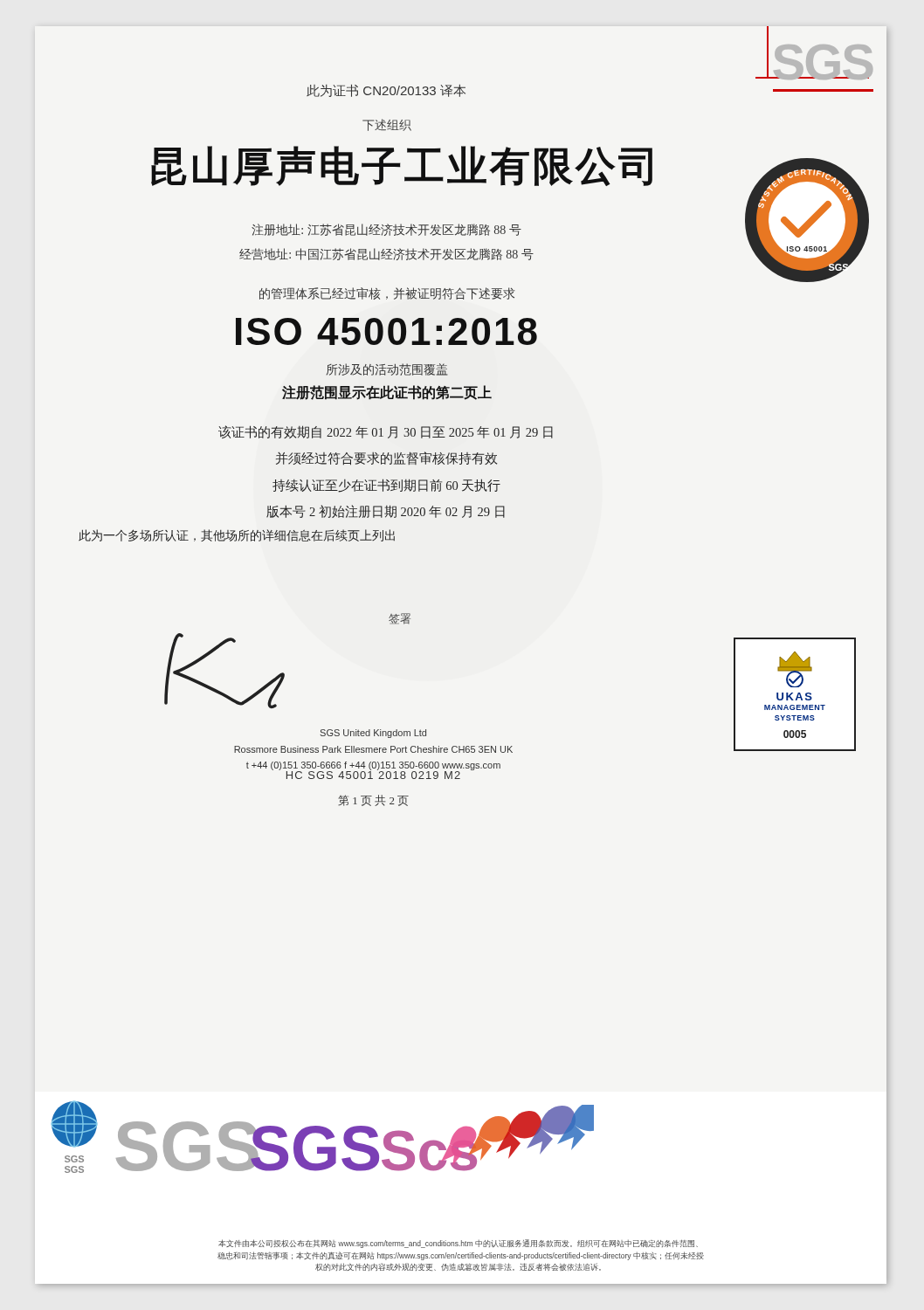The height and width of the screenshot is (1310, 924).
Task: Find the passage starting "本文件由本公司授权公布在其网站 www.sgs.com/terms_and_conditions.htm 中的认证服务通用条款而发。组织可在网站中已确定的条件范围、稳忠和司法管辖事项；本文件的真迹可在网站 https://www.sgs.com/en/certified-clients-and-products/certified-client-directory 中核实；任何未经授权的对此文件的内容或外观的变更、伪造成篡改皆属非法。违反者将会被依法追诉。"
Action: tap(461, 1256)
